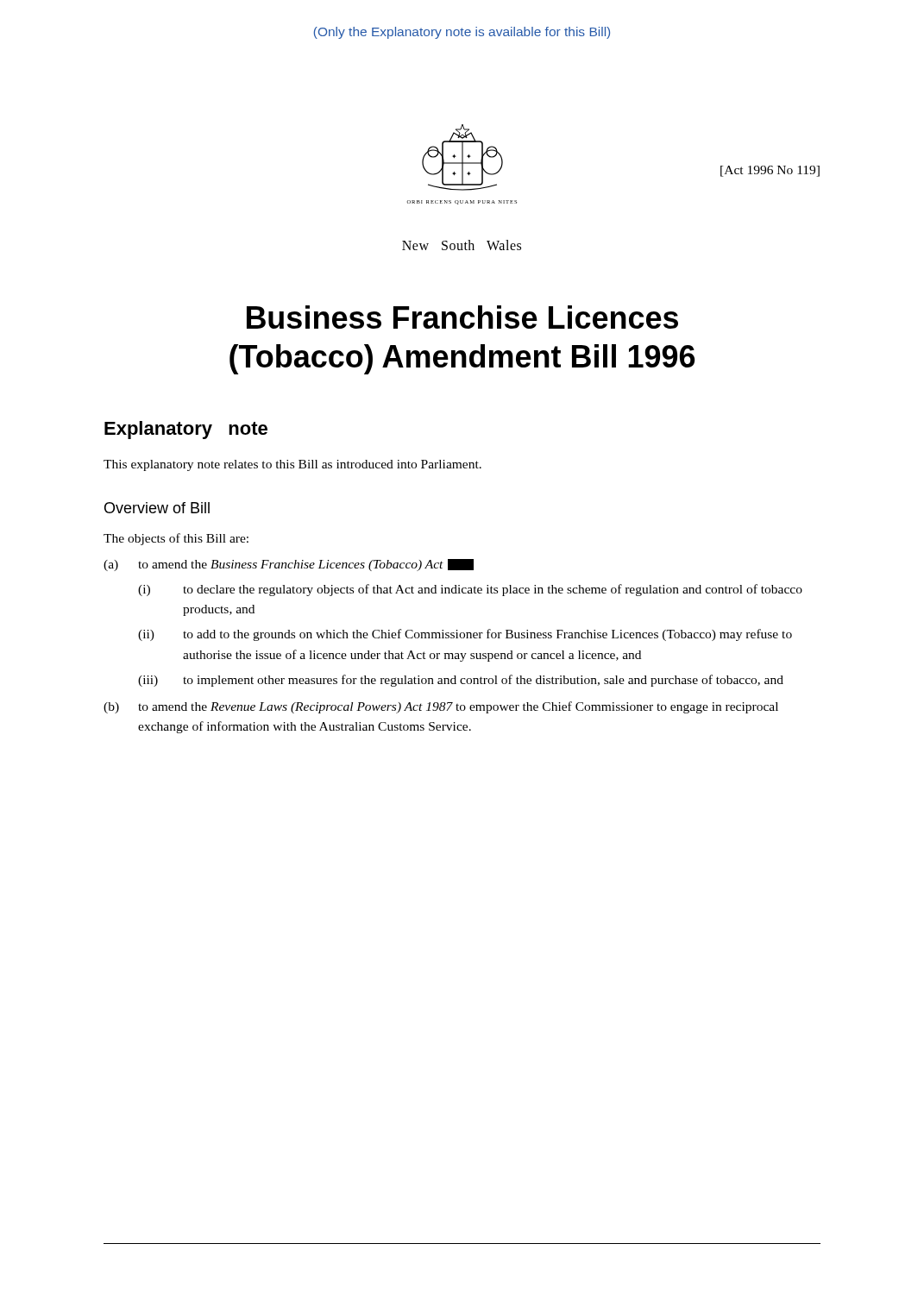This screenshot has width=924, height=1294.
Task: Find the block on this page that starts "(b) to amend the Revenue Laws (Reciprocal Powers)"
Action: coord(462,716)
